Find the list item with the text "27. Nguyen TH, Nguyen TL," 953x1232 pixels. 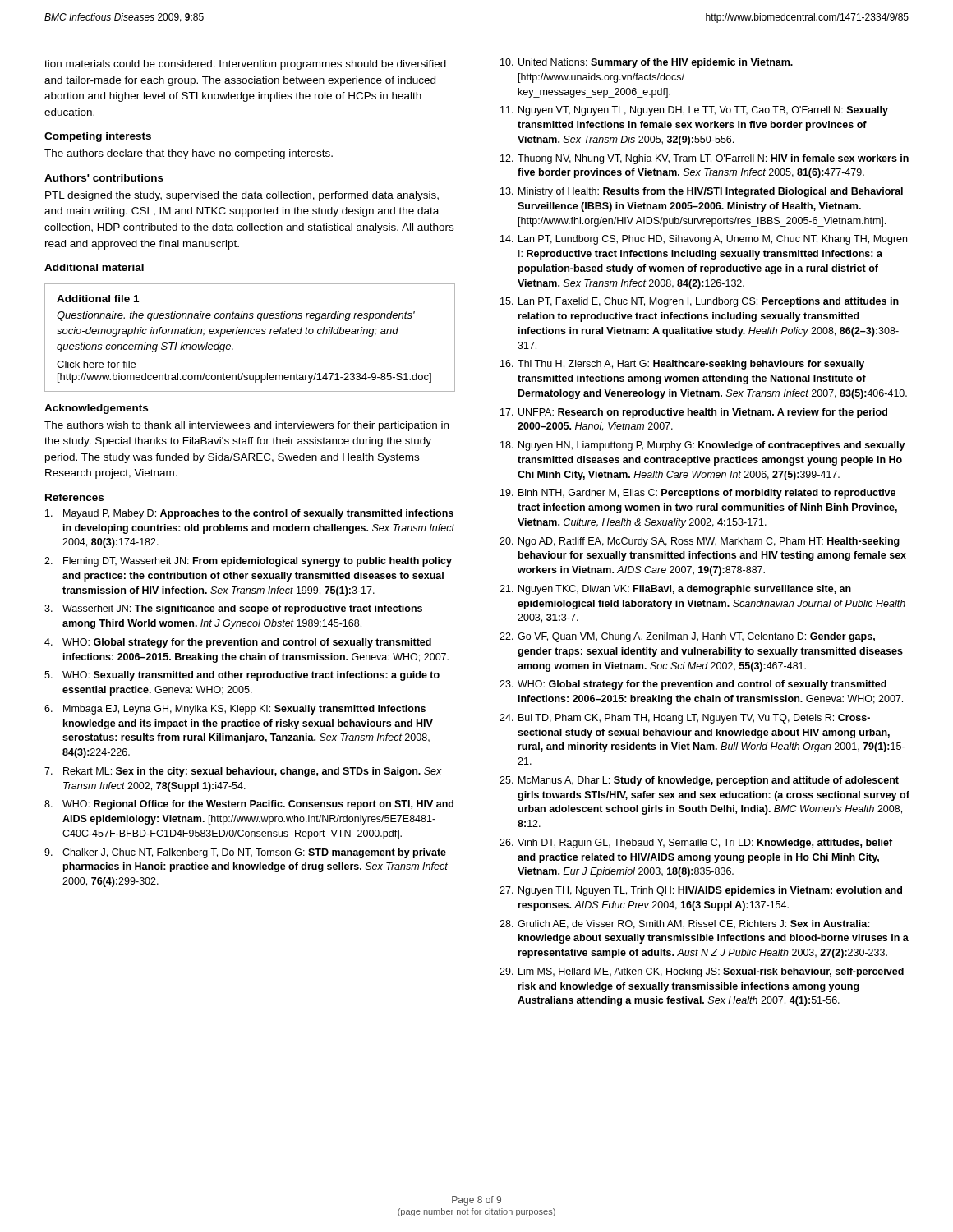(705, 898)
